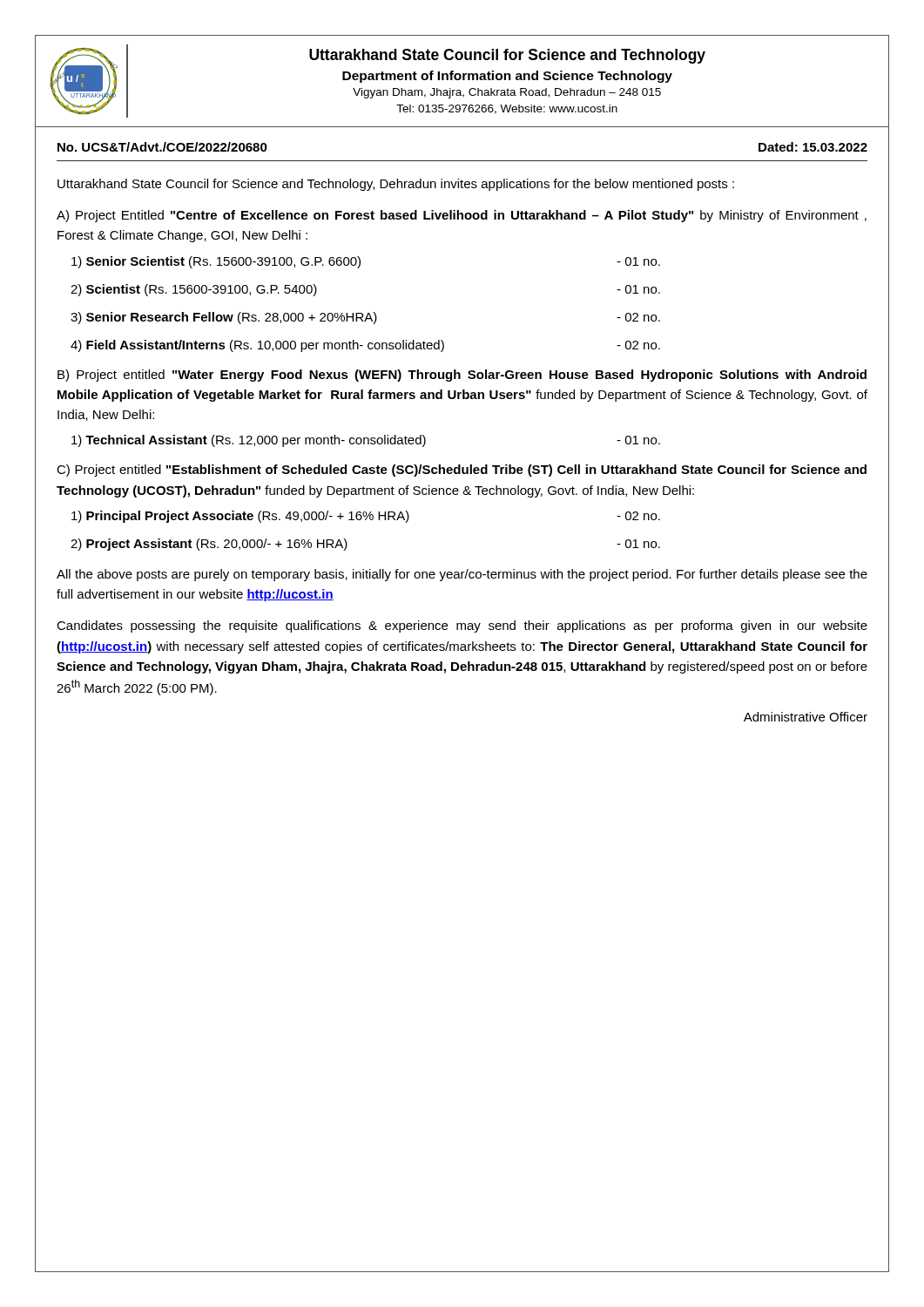
Task: Click on the list item that says "1) Technical Assistant (Rs. 12,000 per month-"
Action: 366,441
